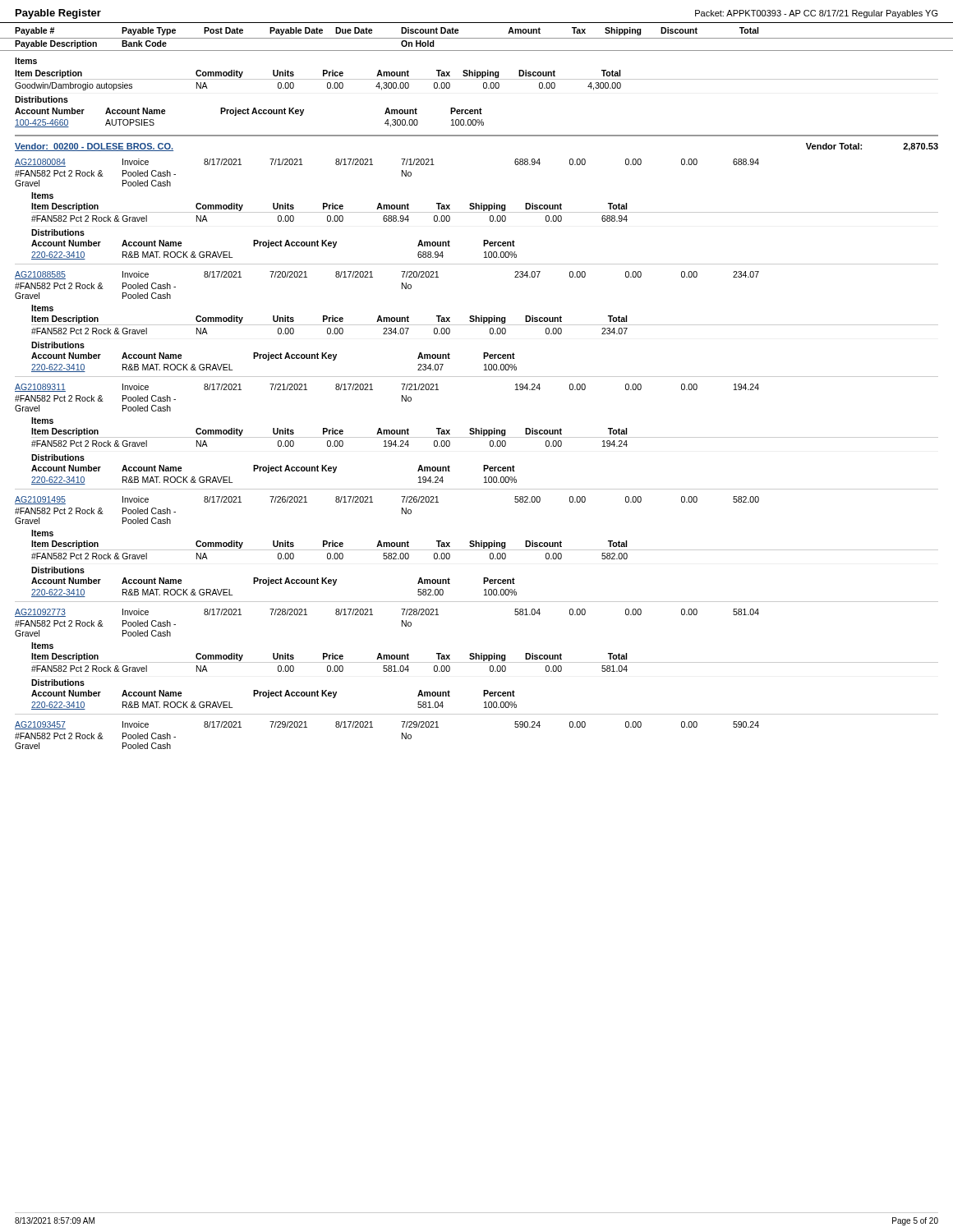Select the table that reads "AG21080084 Invoice 8/17/2021 7/1/2021"
This screenshot has width=953, height=1232.
click(476, 208)
